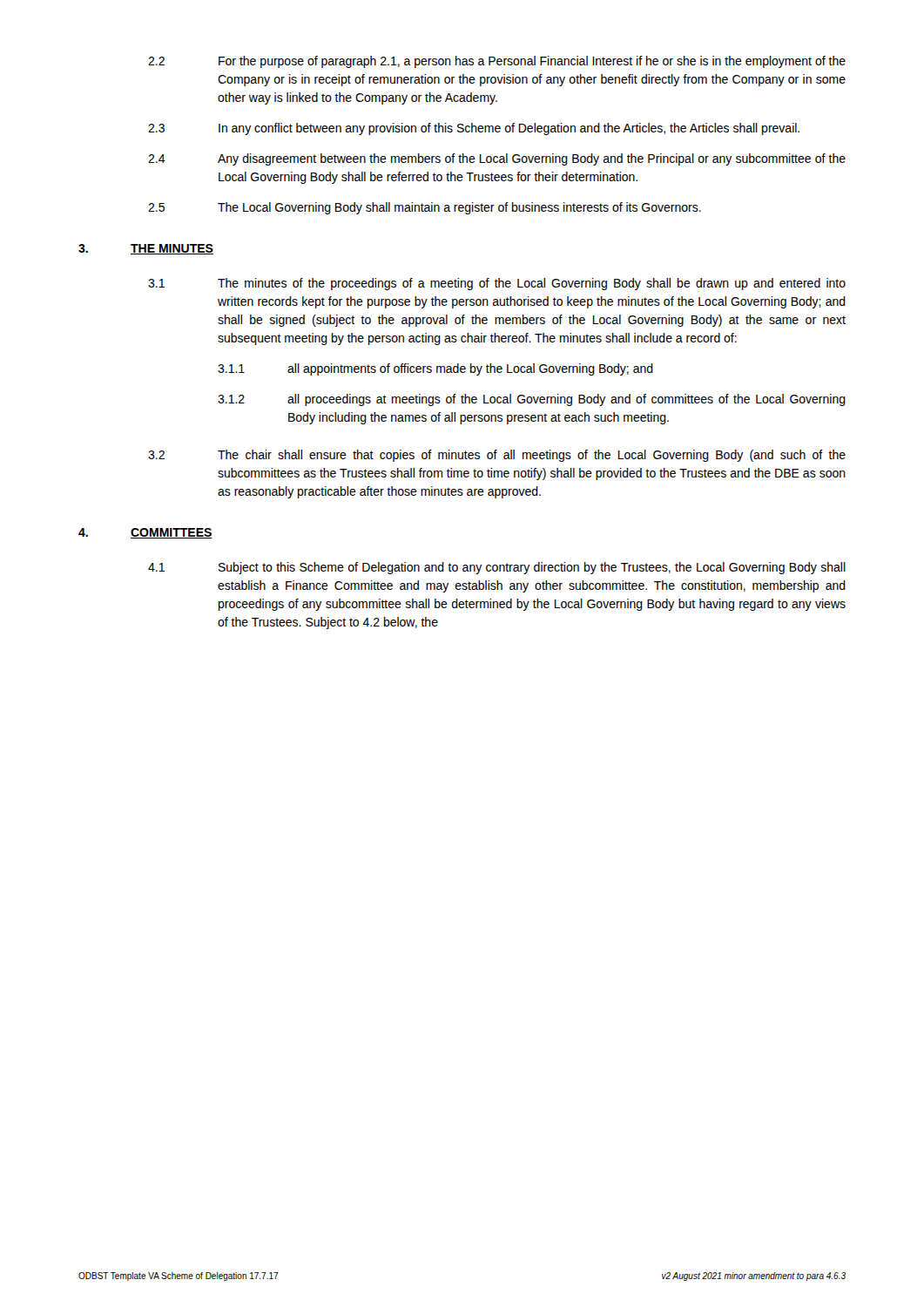Viewport: 924px width, 1307px height.
Task: Find the text block starting "3.2 The chair"
Action: pos(497,474)
